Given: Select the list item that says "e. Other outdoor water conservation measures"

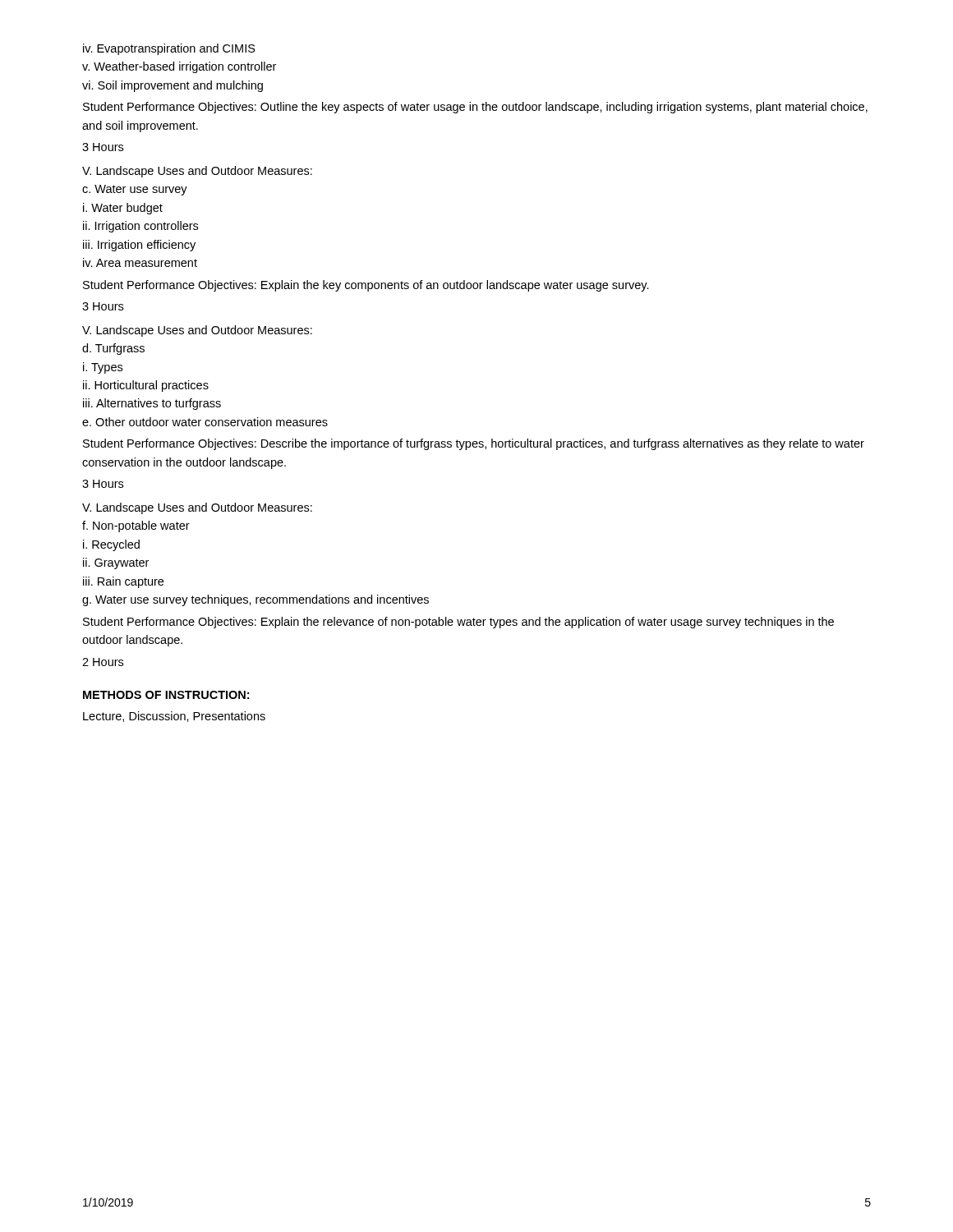Looking at the screenshot, I should pos(205,422).
